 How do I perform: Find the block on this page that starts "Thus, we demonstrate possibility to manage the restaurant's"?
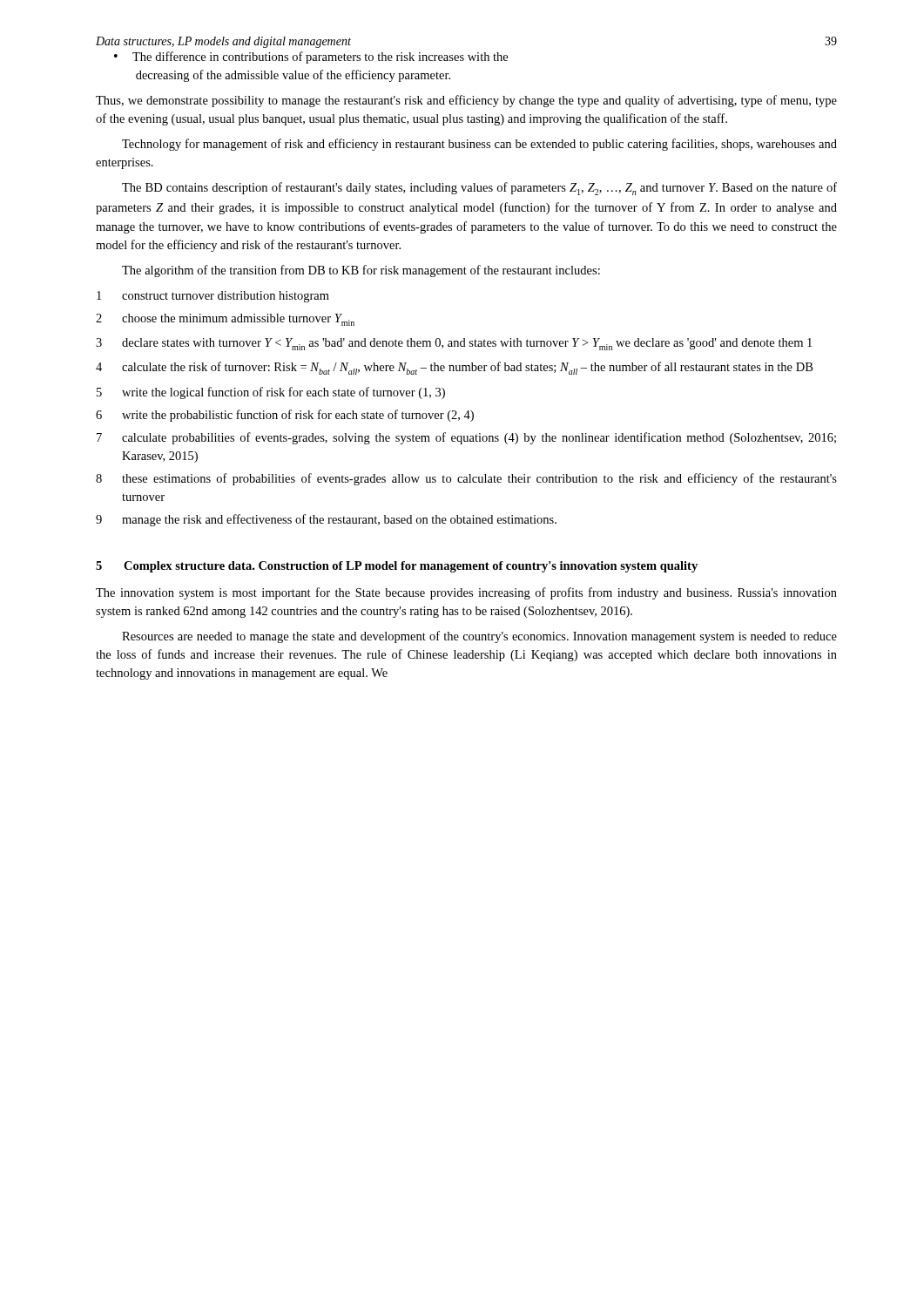[x=466, y=109]
